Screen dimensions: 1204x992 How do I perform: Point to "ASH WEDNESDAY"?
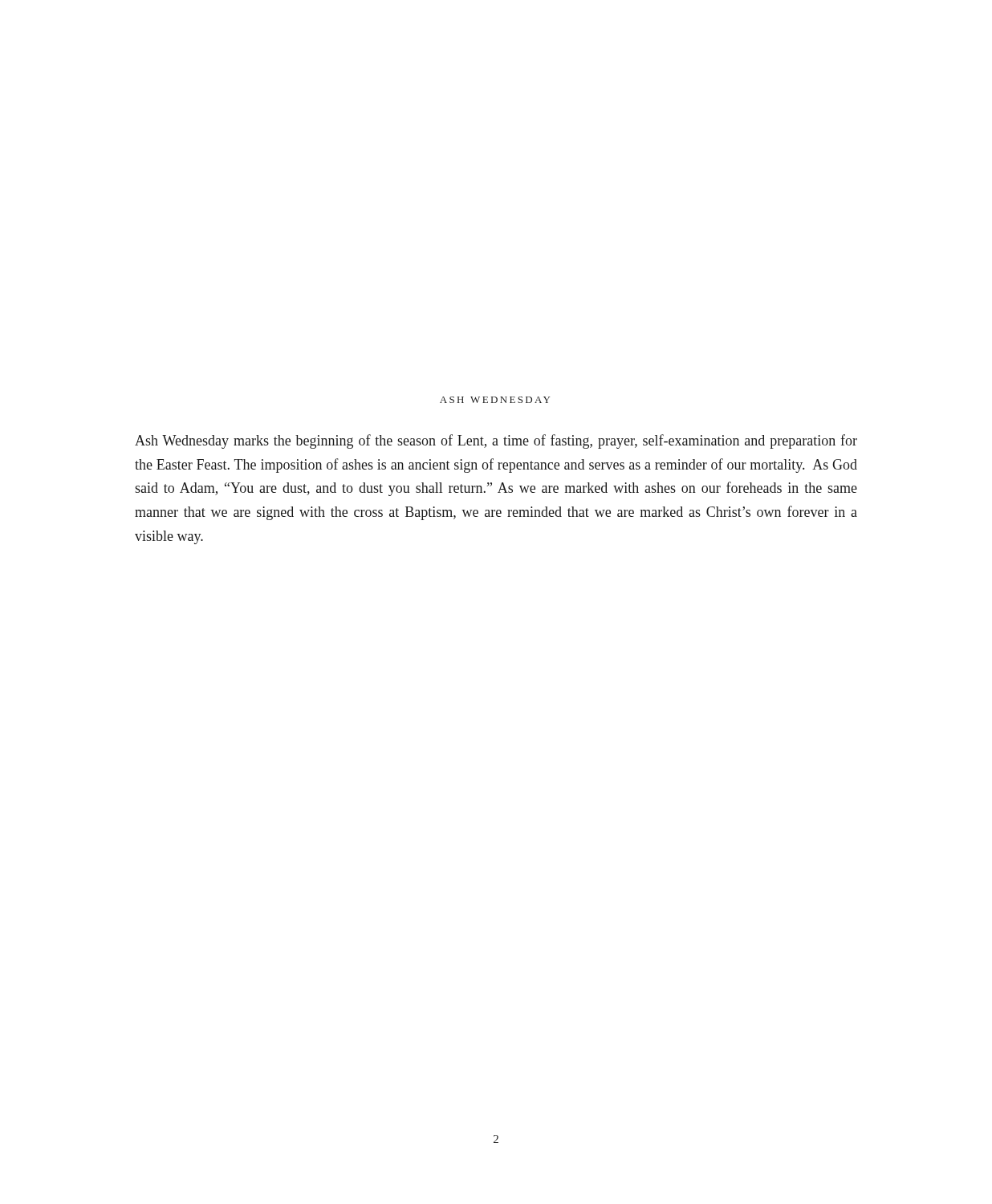(x=496, y=399)
